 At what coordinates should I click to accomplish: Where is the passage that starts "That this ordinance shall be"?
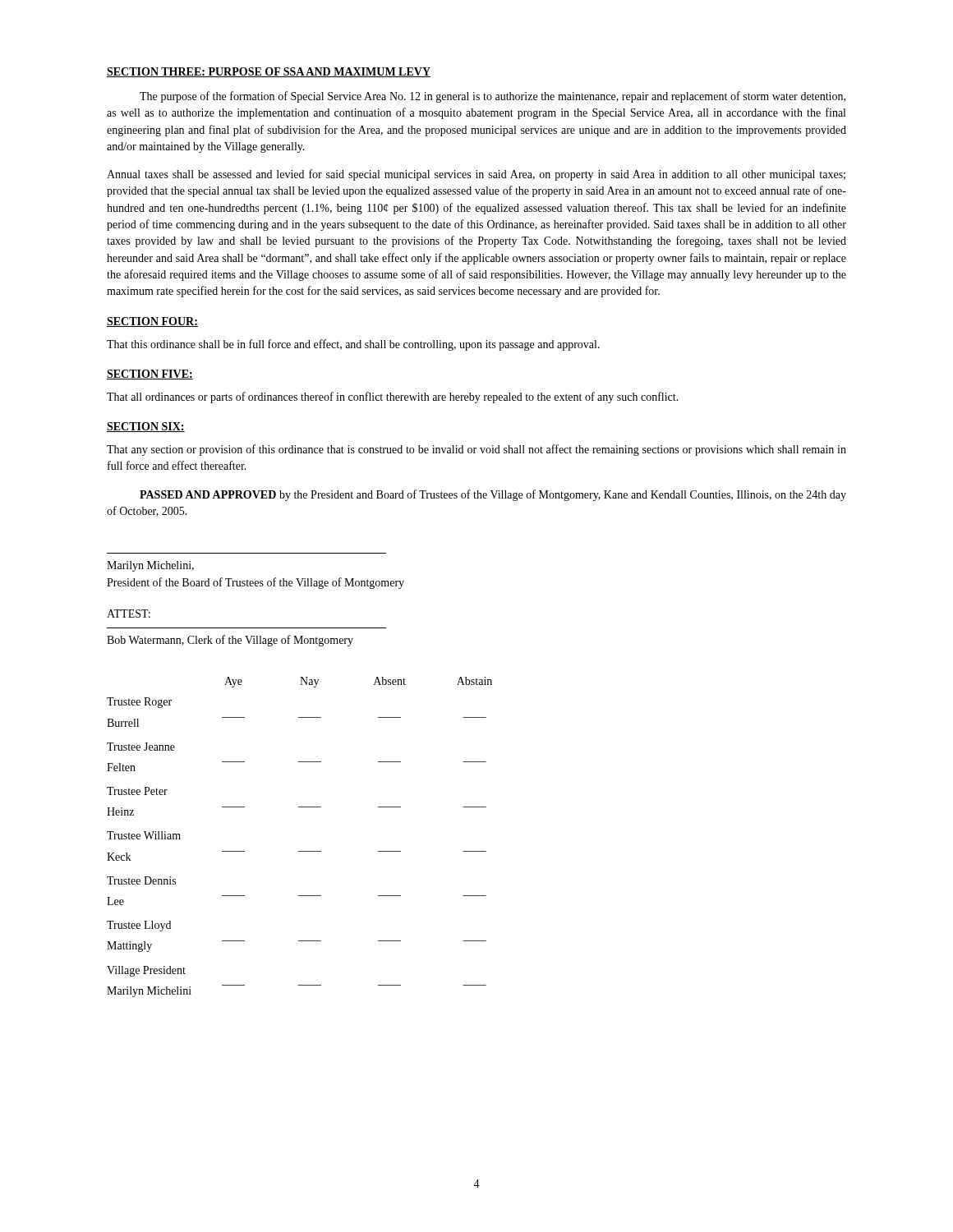[x=353, y=344]
